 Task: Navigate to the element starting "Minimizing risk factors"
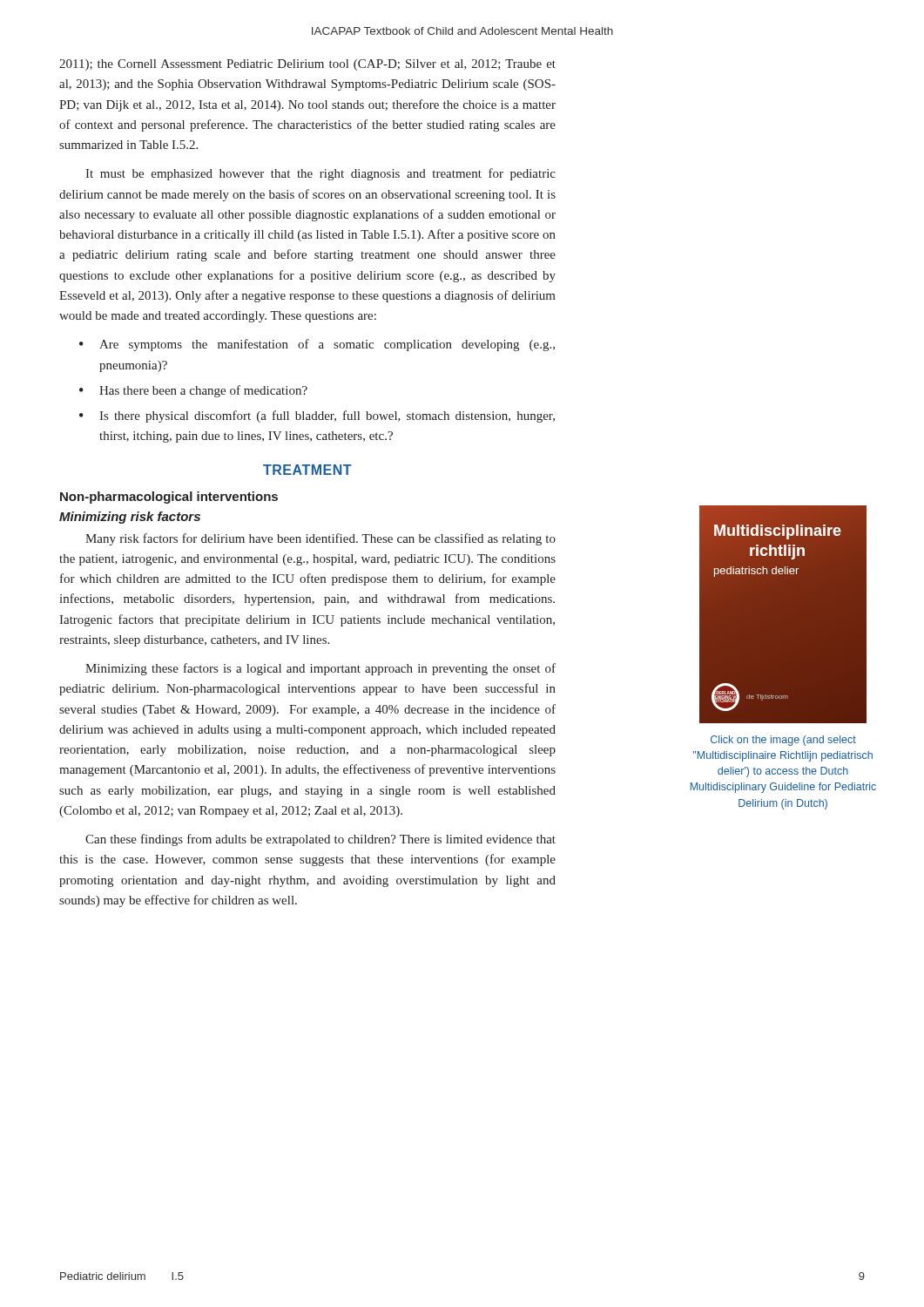coord(130,516)
